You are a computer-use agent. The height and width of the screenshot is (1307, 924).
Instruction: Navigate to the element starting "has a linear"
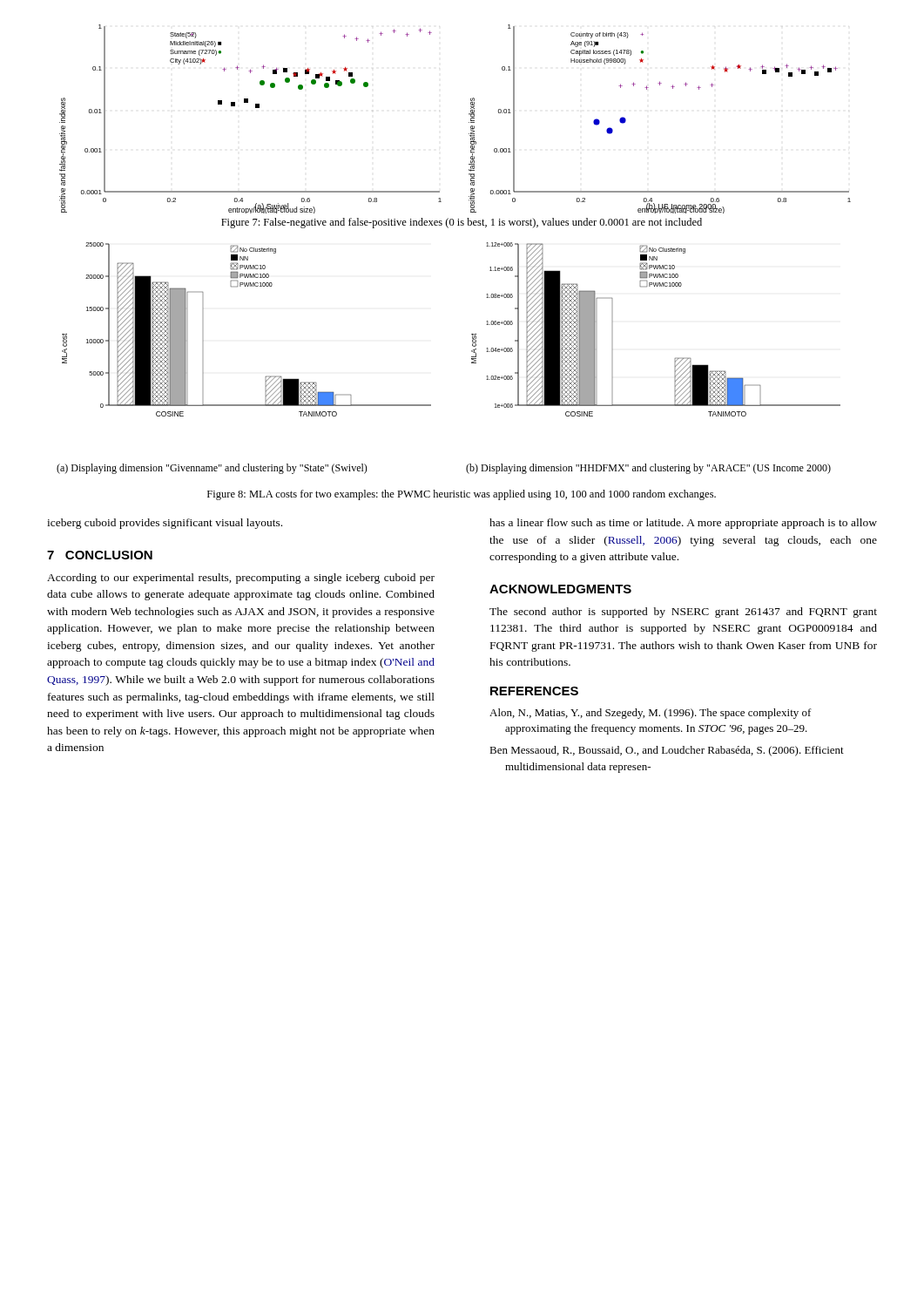[683, 539]
